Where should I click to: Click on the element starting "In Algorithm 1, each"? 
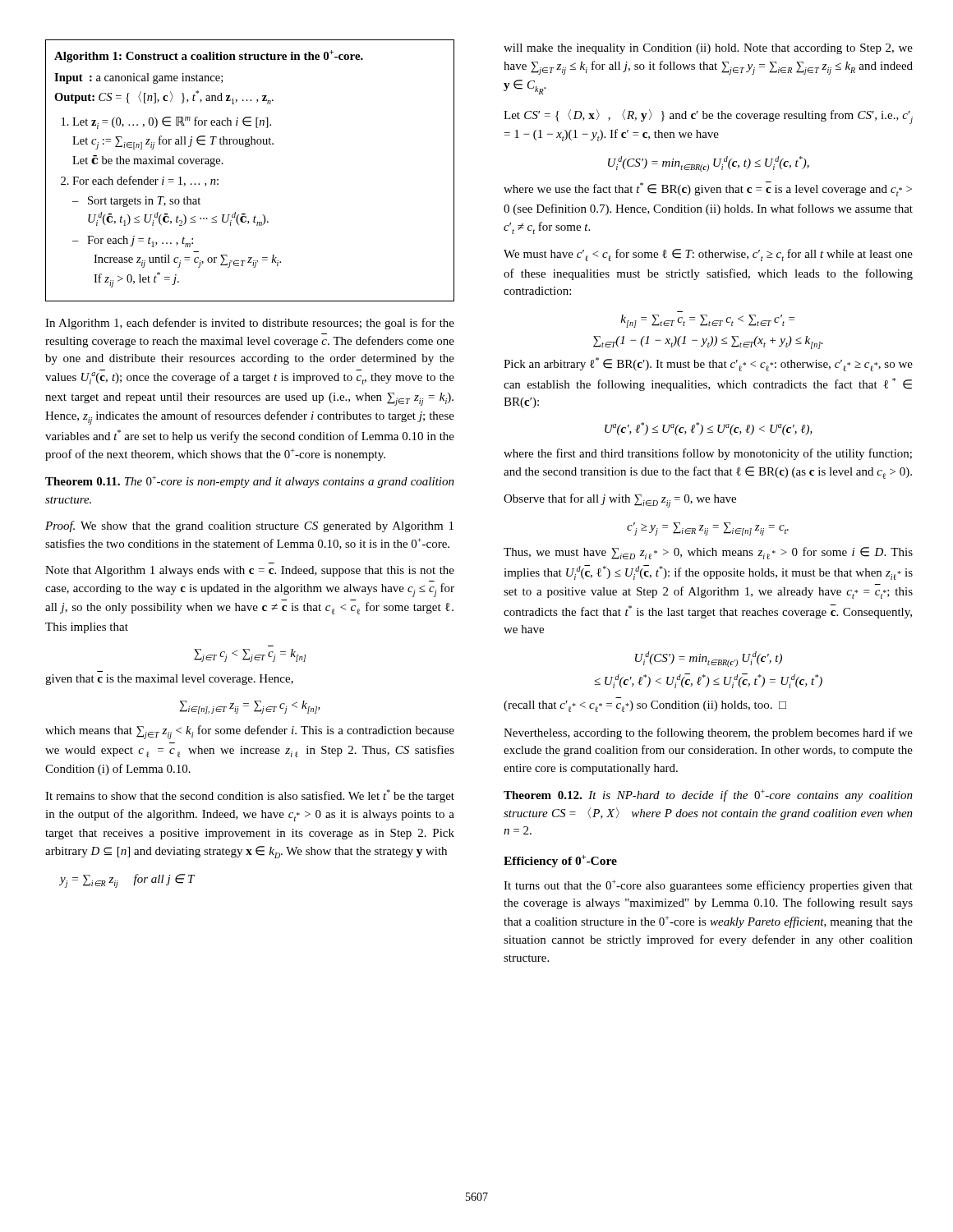pos(250,389)
